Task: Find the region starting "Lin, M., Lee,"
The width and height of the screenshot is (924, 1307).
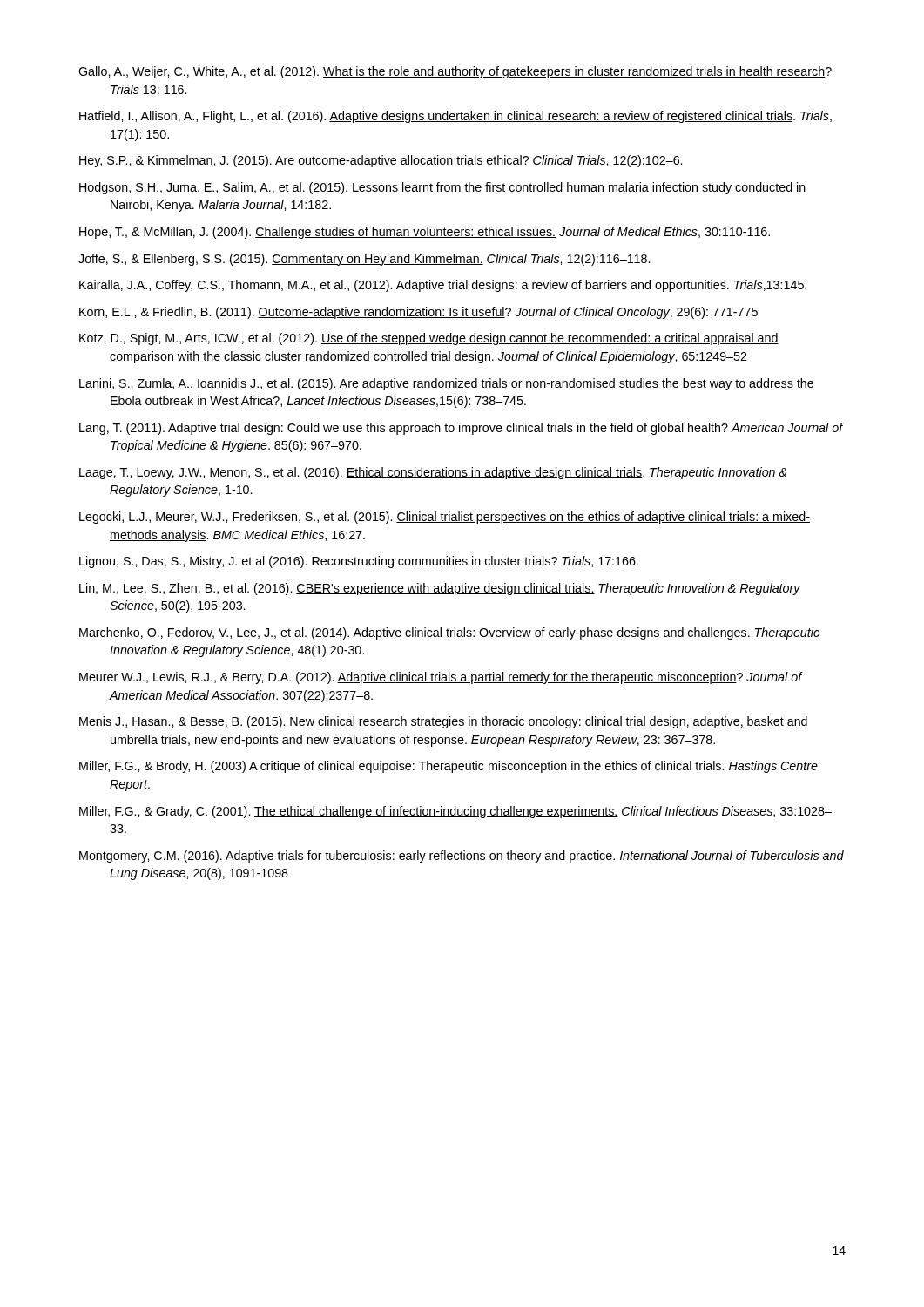Action: coord(439,597)
